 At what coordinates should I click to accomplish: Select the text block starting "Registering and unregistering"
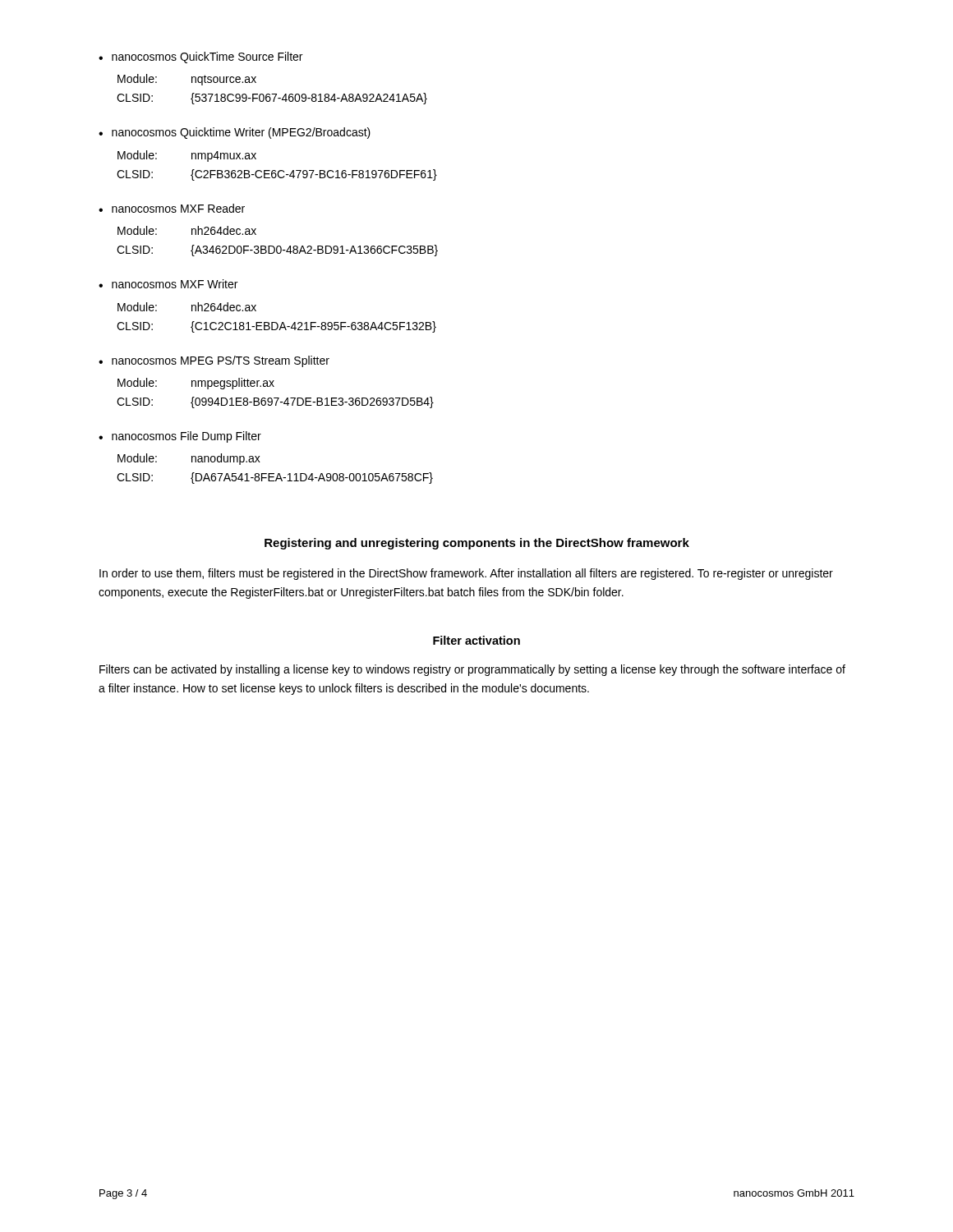pyautogui.click(x=476, y=543)
